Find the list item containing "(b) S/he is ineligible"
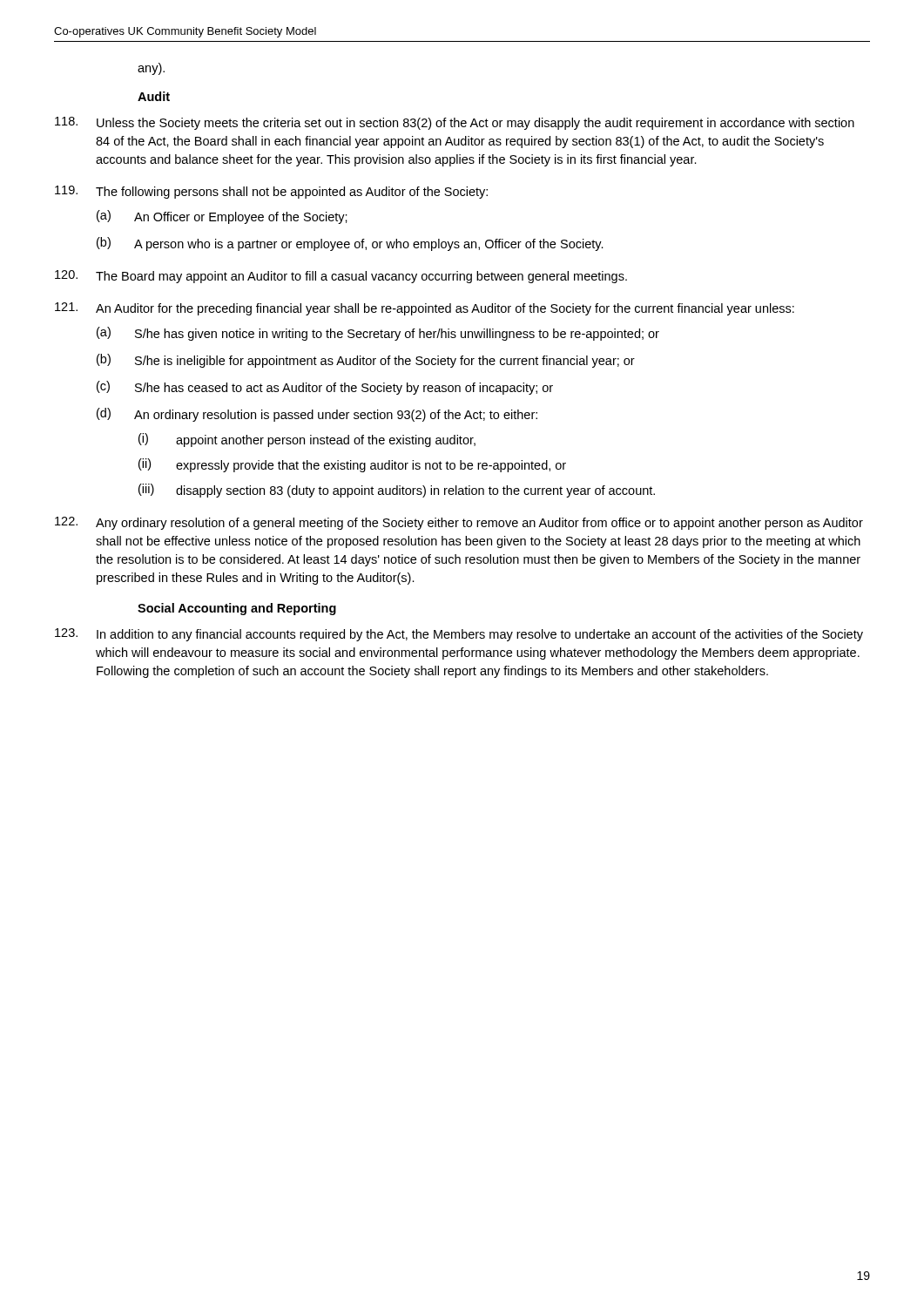This screenshot has width=924, height=1307. pos(483,361)
